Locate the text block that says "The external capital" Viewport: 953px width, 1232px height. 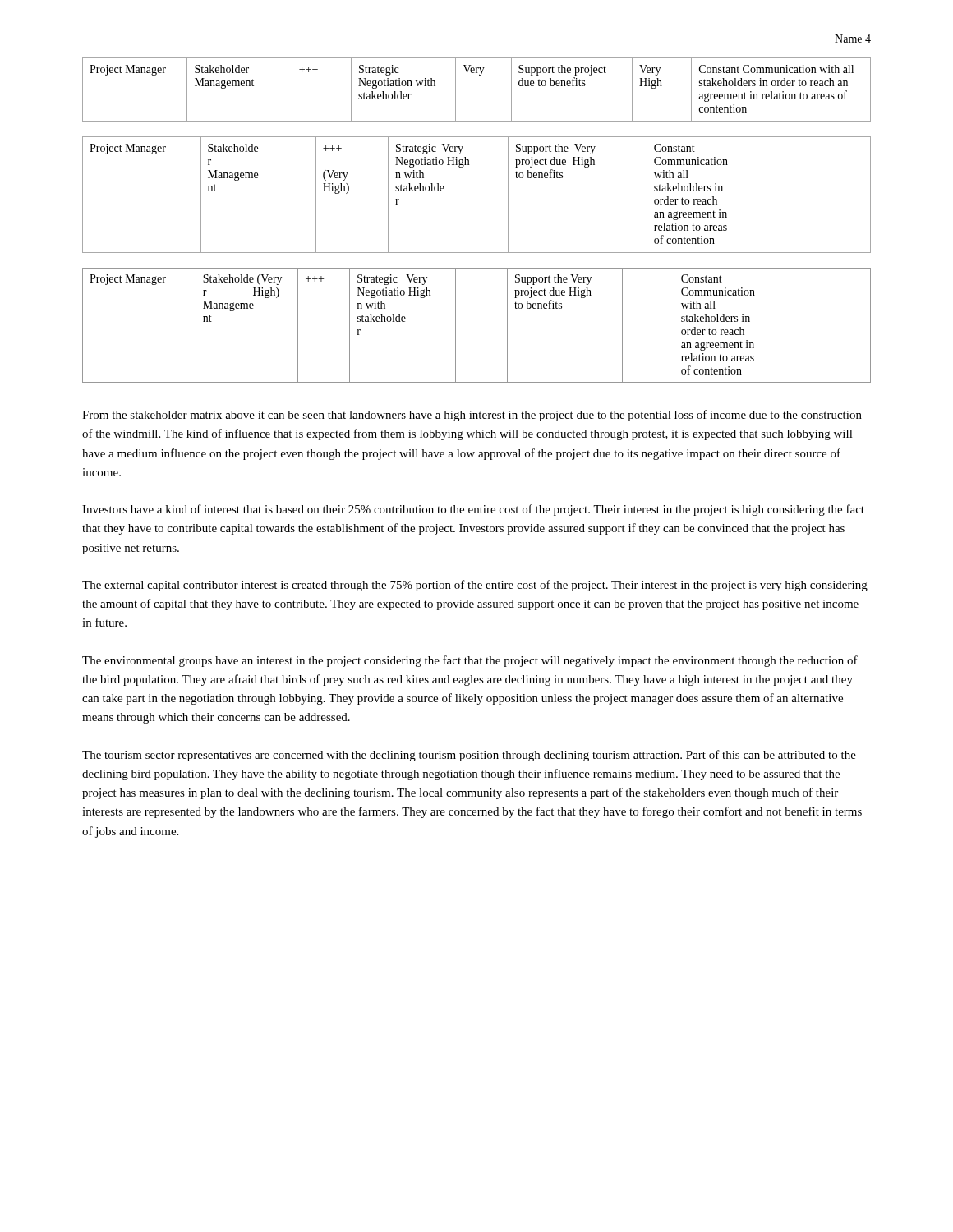[475, 604]
